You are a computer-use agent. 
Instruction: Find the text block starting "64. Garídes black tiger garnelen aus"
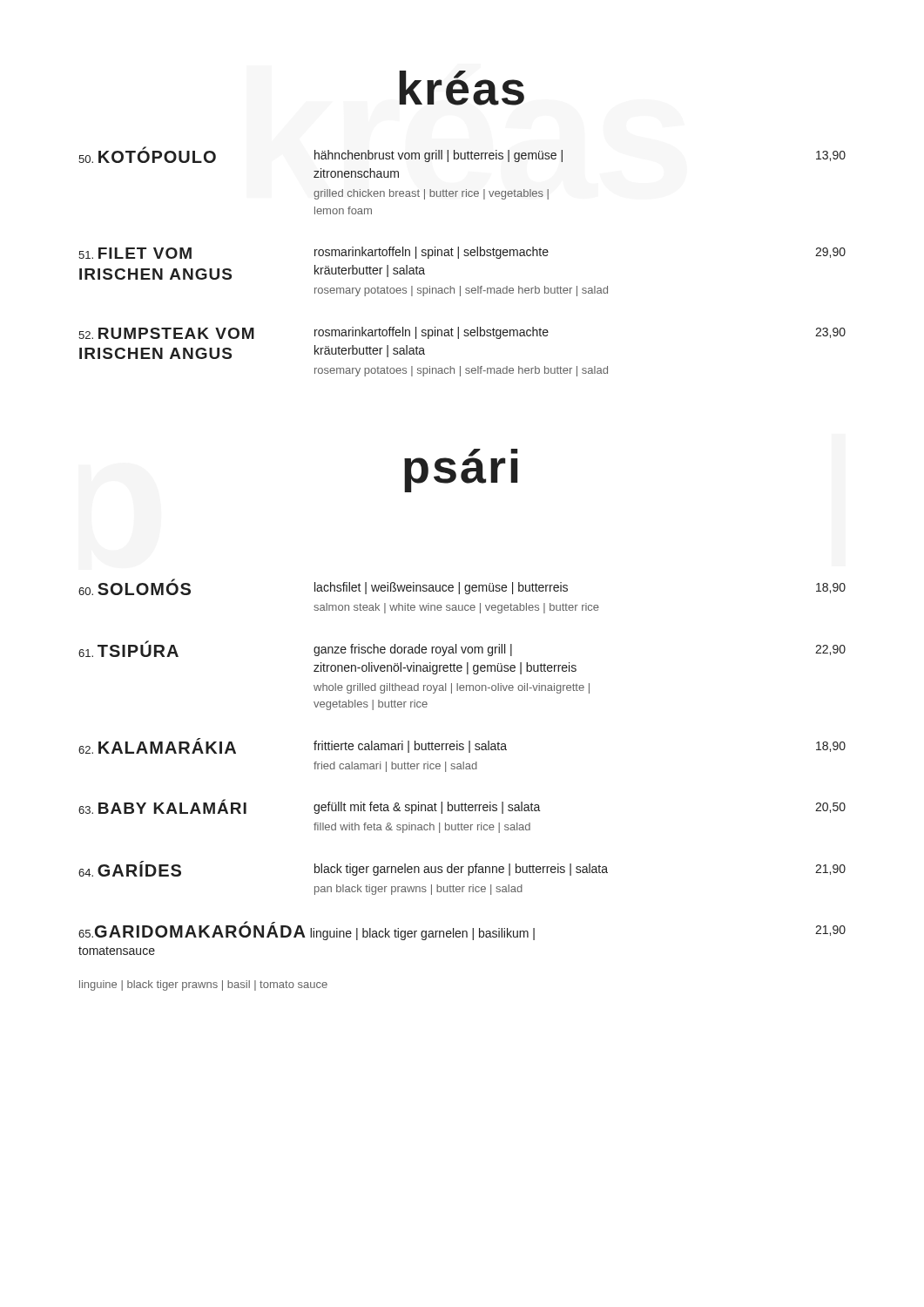(462, 878)
